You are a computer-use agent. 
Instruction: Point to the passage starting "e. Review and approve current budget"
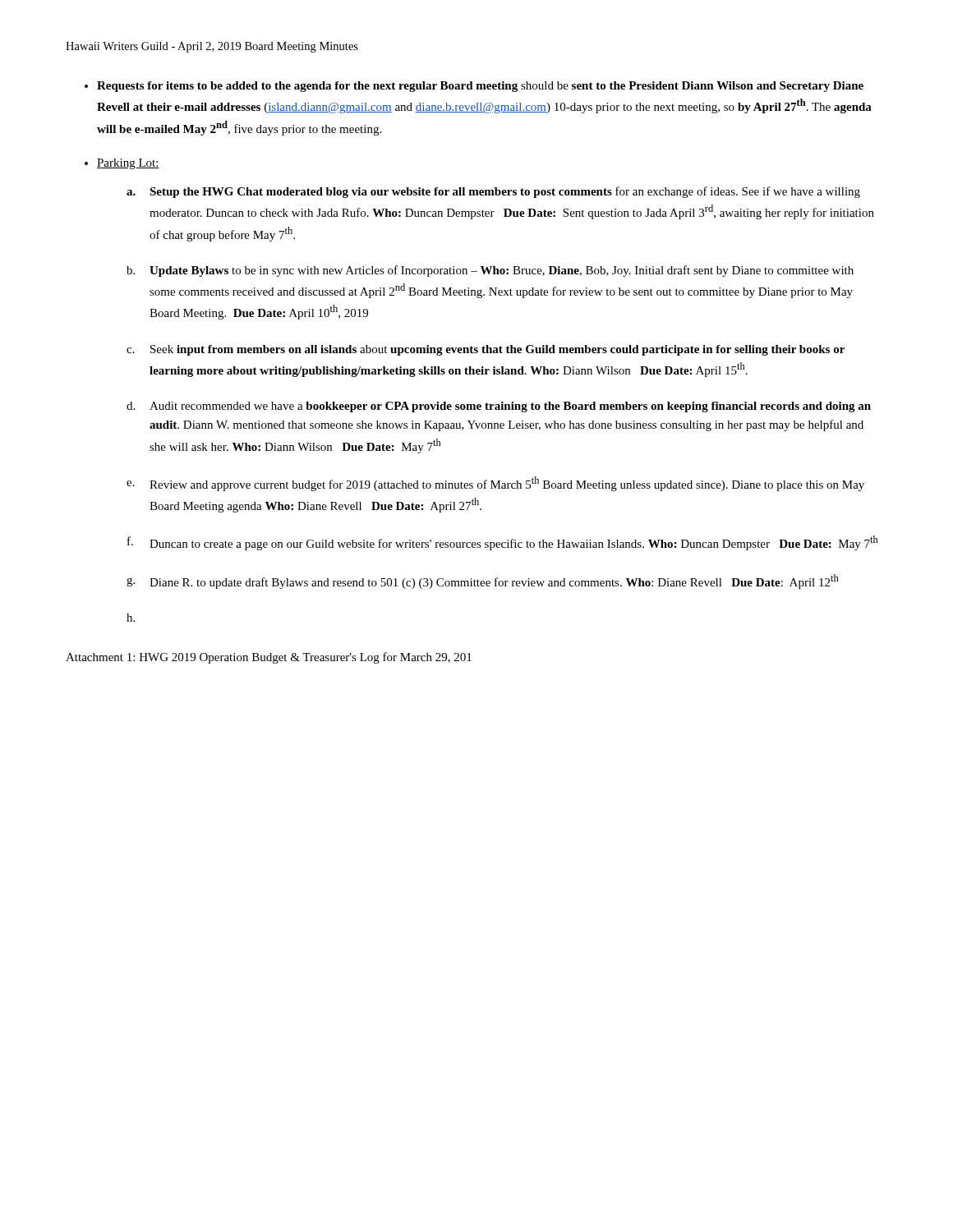point(503,494)
